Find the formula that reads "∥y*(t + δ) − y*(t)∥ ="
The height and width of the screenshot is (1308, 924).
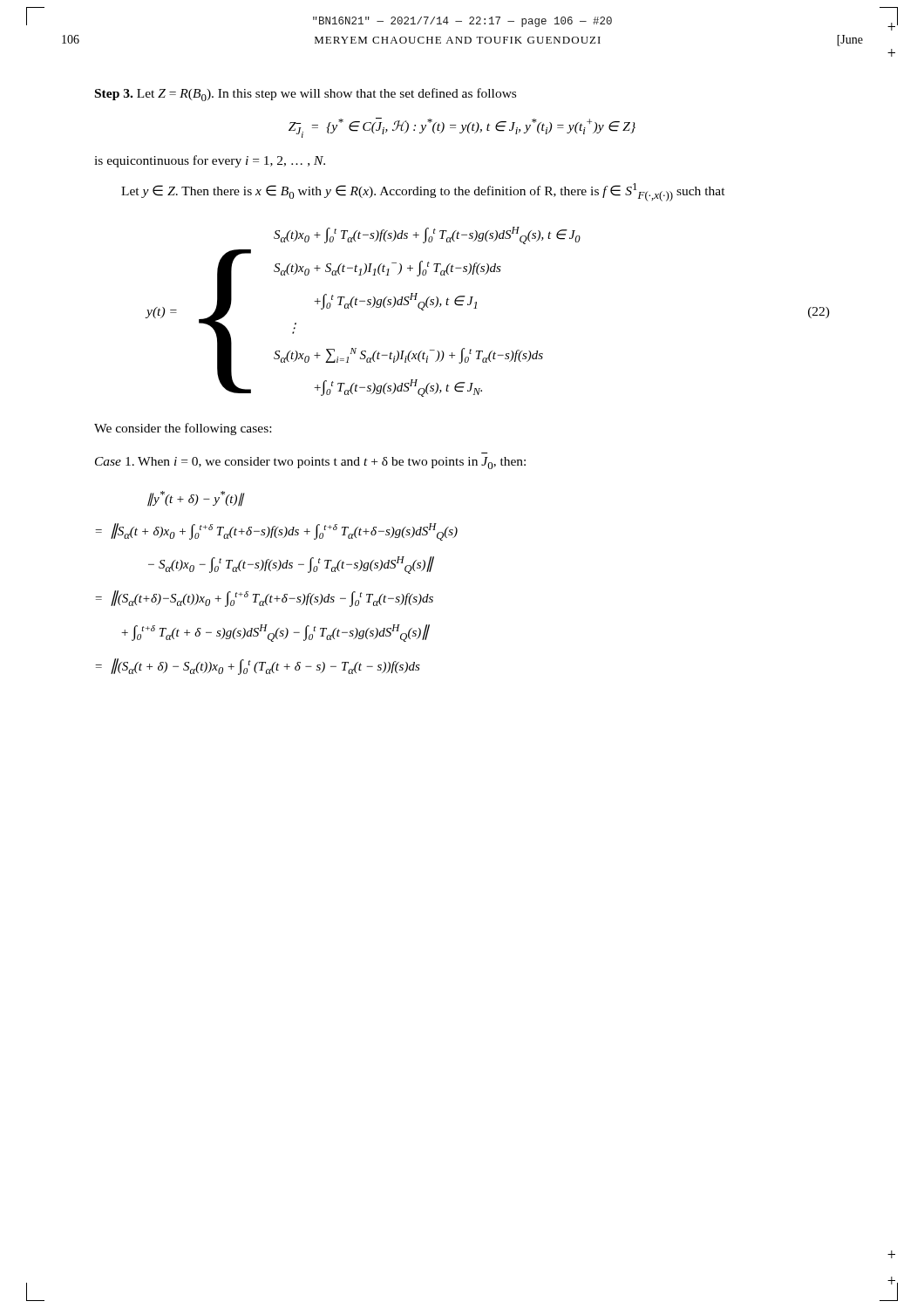point(196,499)
